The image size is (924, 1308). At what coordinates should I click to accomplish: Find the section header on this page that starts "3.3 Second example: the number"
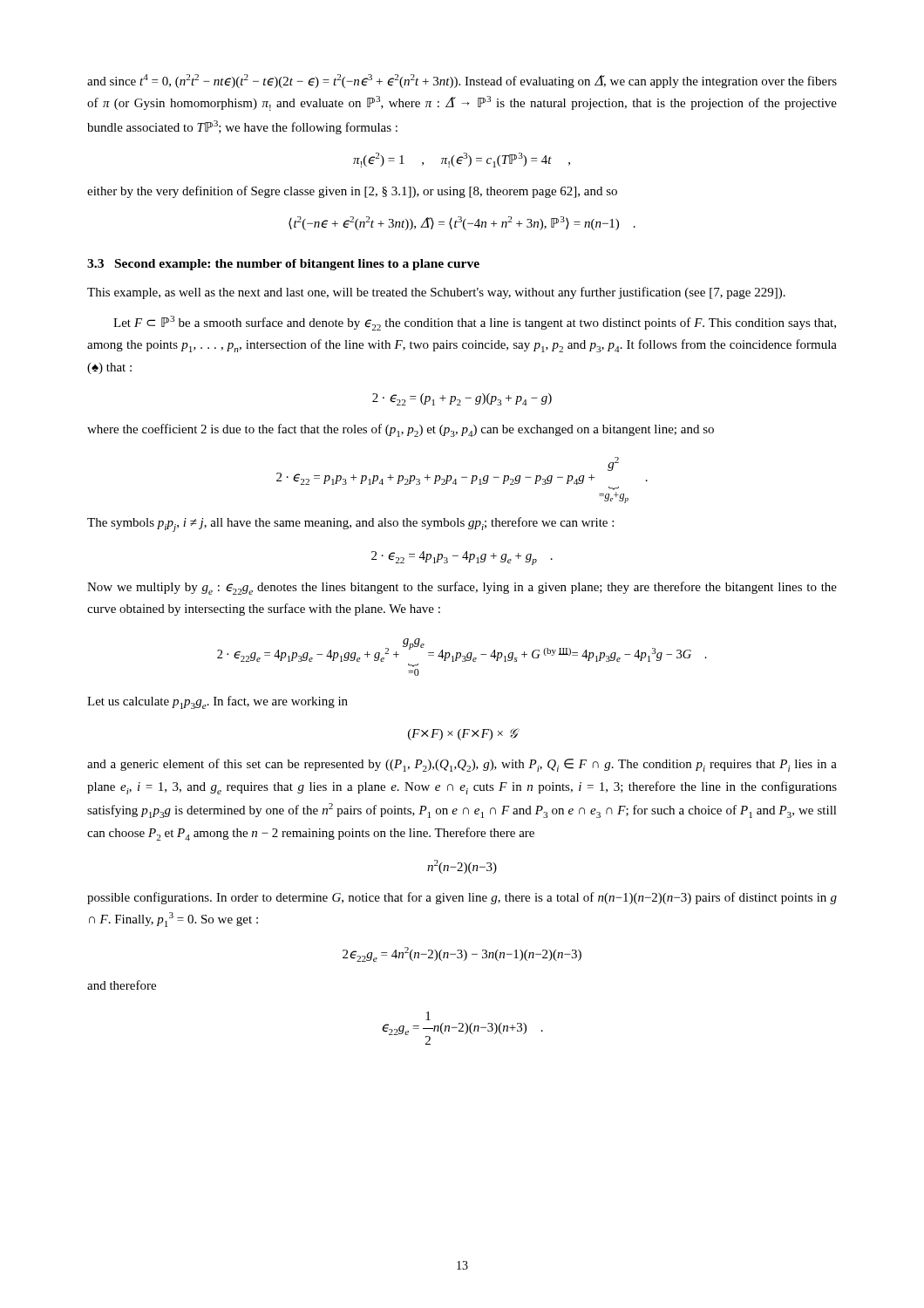pyautogui.click(x=462, y=263)
